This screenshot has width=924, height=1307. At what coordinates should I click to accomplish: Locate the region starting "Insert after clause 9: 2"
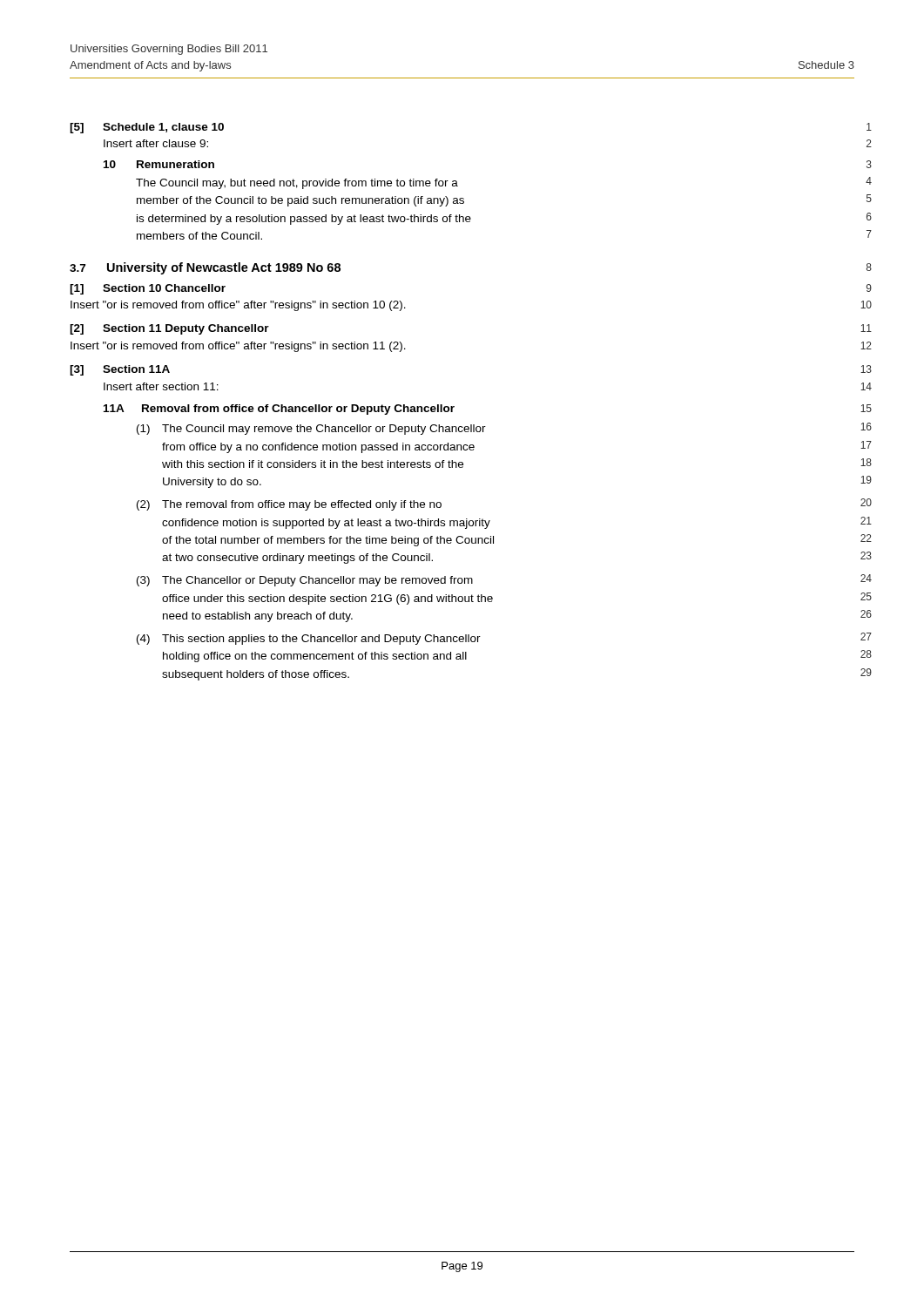click(157, 143)
